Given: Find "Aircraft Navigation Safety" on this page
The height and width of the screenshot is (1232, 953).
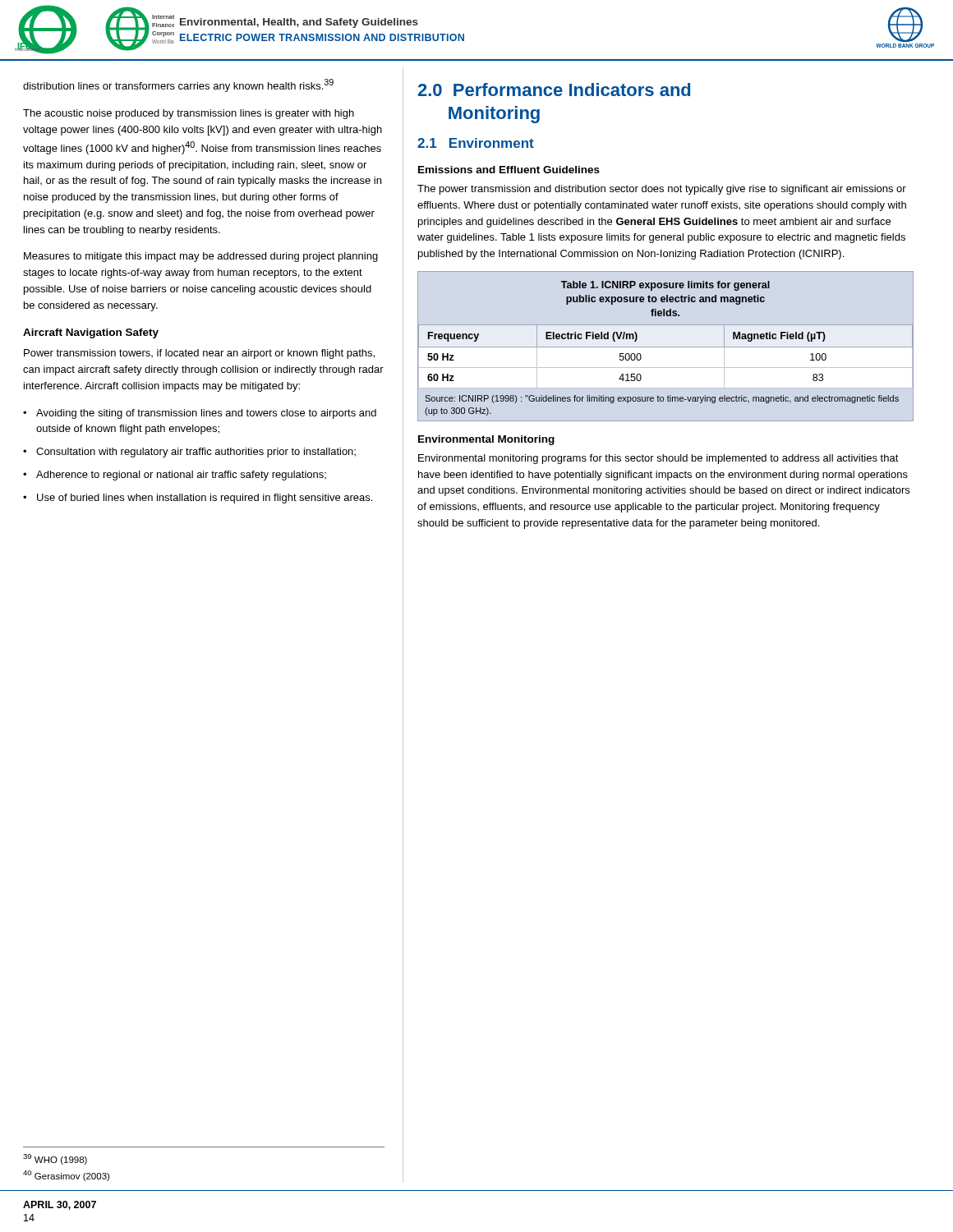Looking at the screenshot, I should 91,333.
